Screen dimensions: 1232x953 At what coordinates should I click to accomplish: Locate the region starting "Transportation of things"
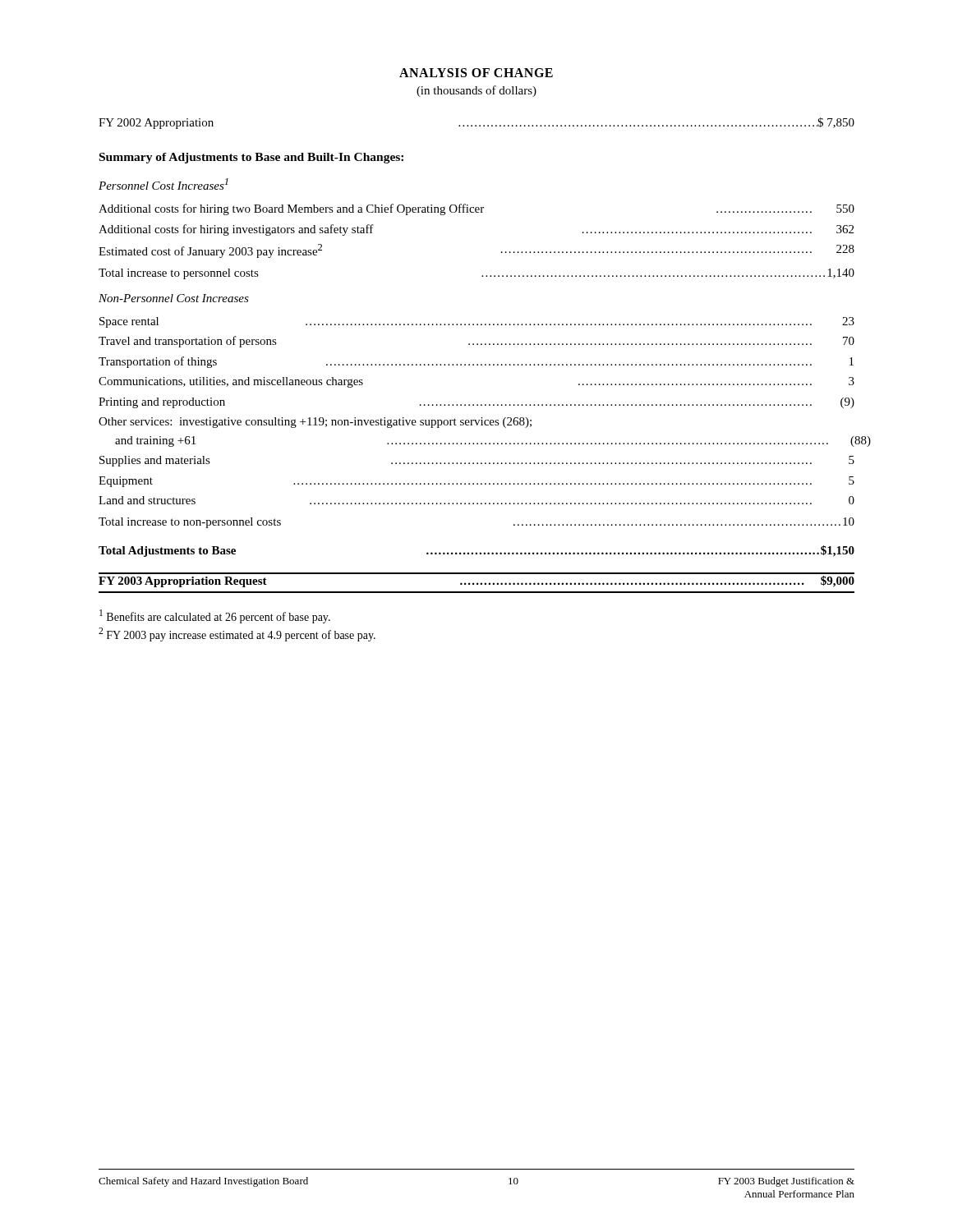(476, 361)
